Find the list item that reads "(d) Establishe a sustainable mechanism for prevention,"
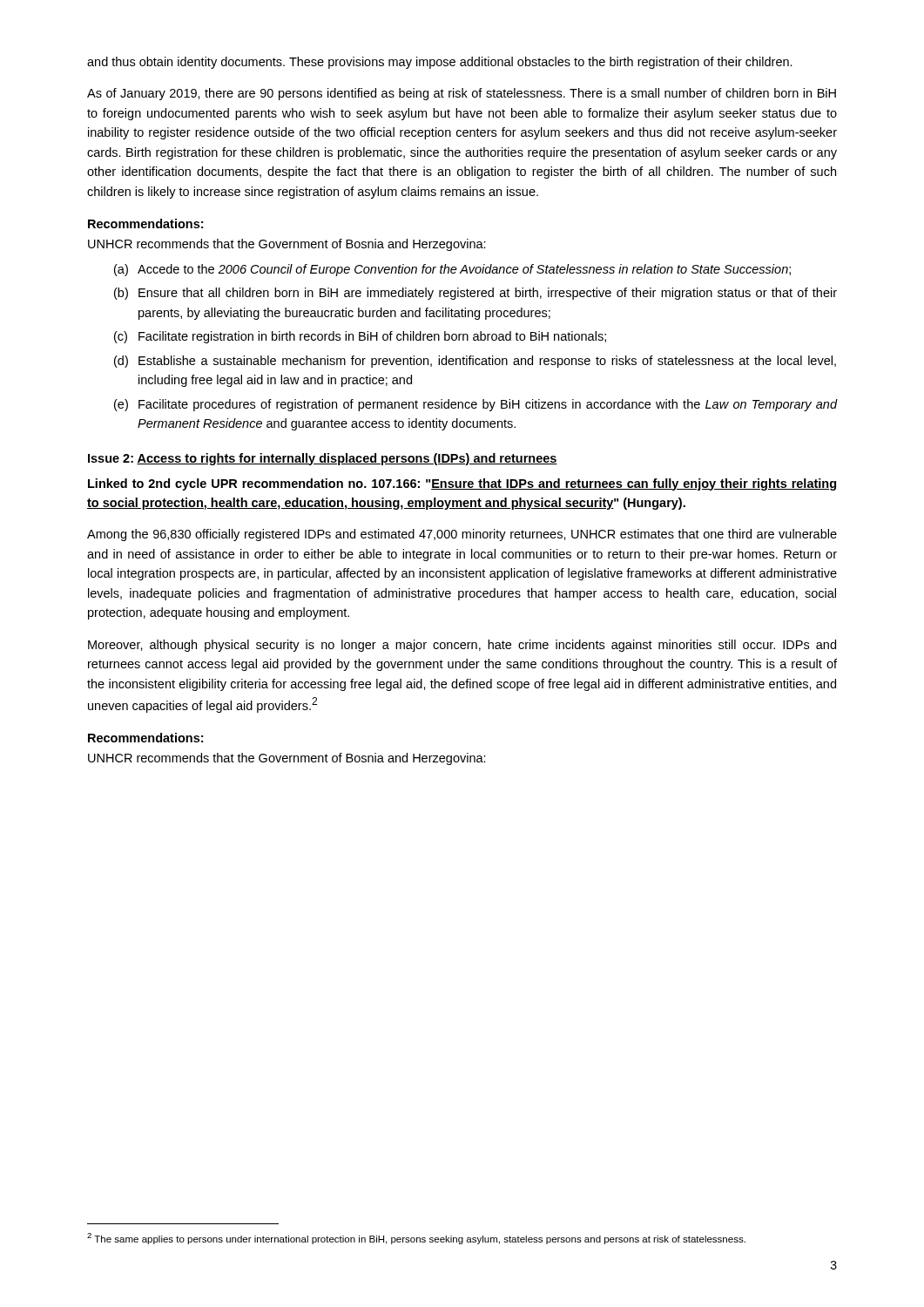 click(x=475, y=370)
